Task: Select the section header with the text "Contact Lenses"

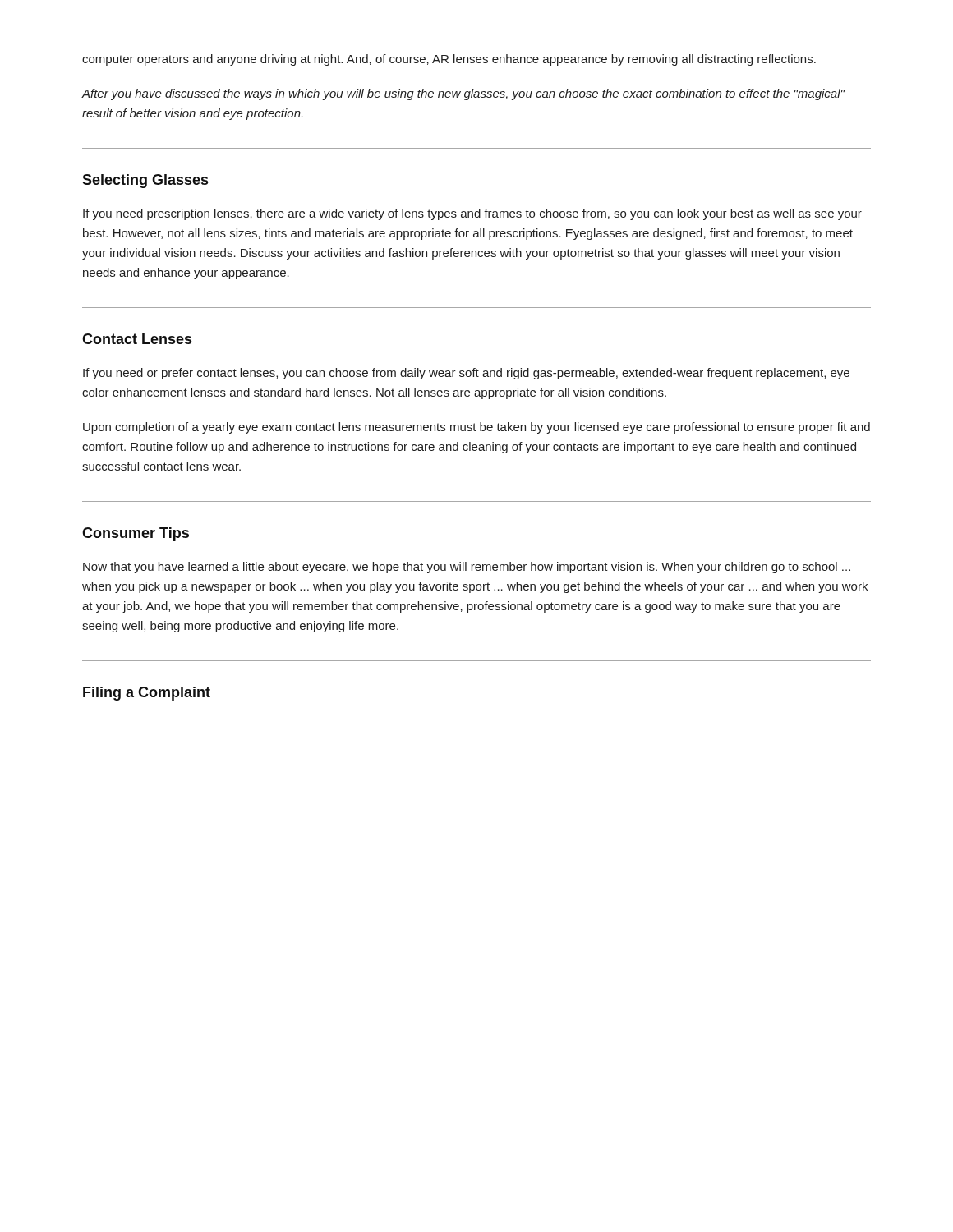Action: point(137,339)
